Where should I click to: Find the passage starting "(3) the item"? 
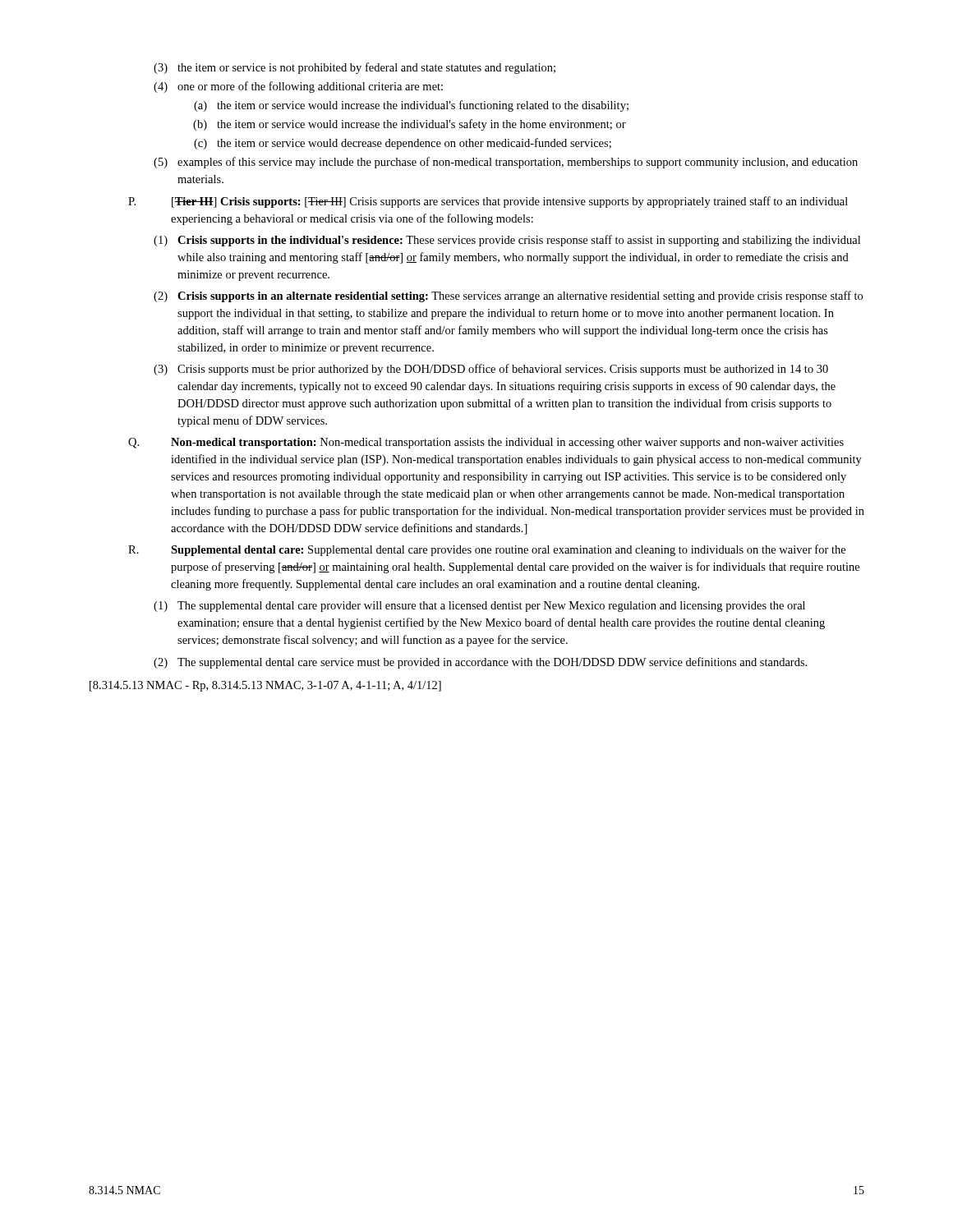pos(496,68)
